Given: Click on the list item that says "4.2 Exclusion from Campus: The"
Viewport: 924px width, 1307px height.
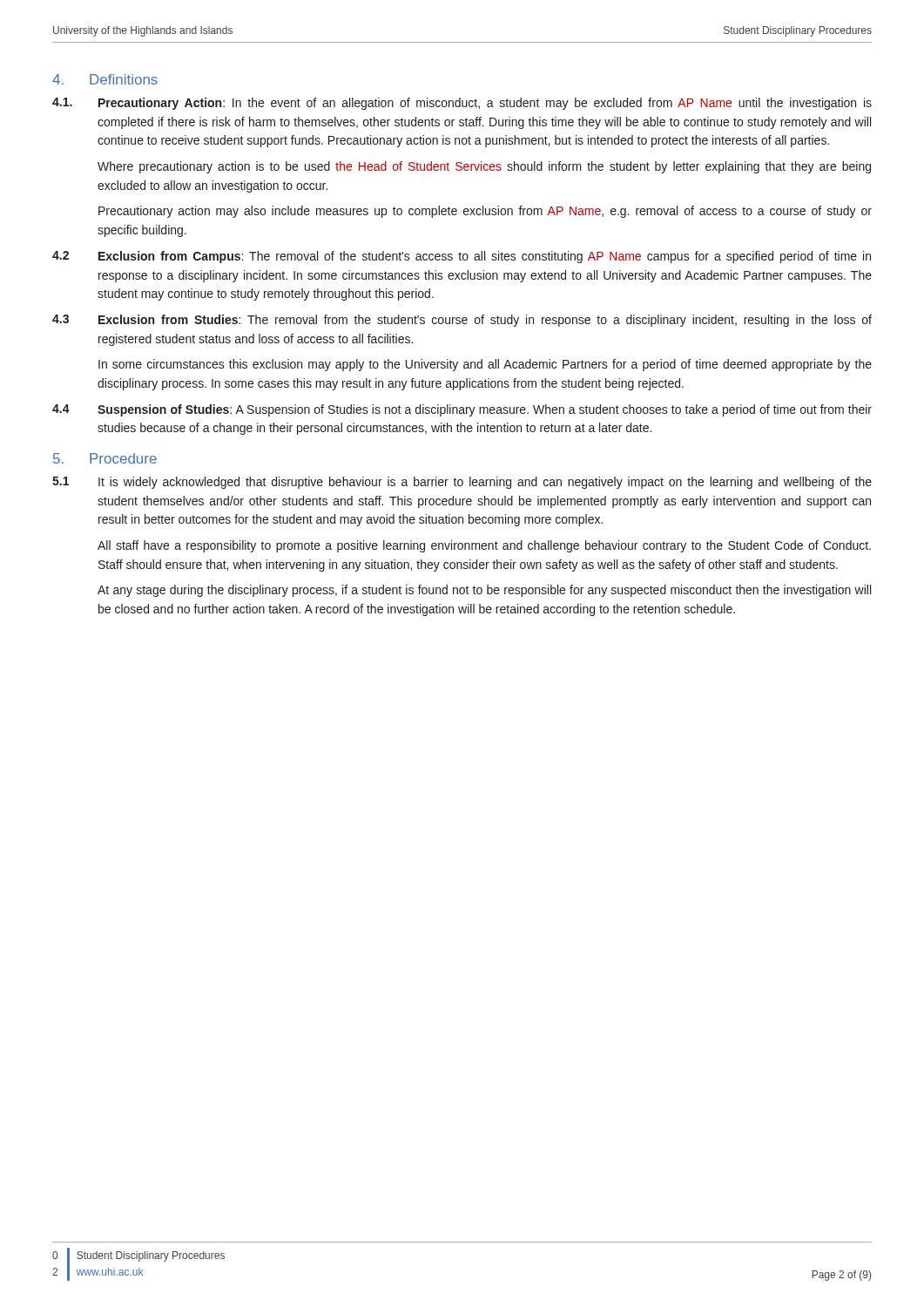Looking at the screenshot, I should coord(462,276).
